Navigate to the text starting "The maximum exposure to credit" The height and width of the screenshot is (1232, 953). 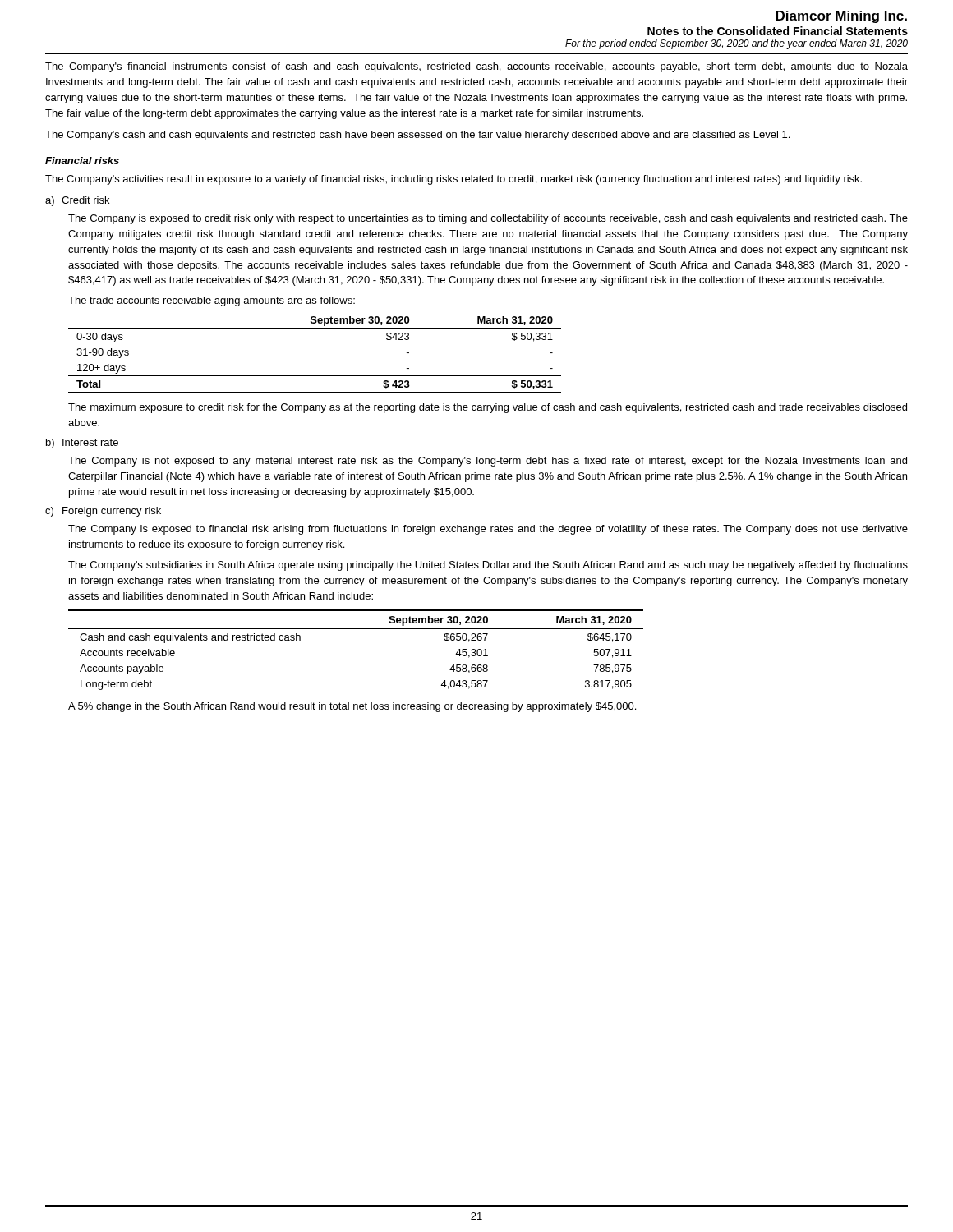[488, 415]
